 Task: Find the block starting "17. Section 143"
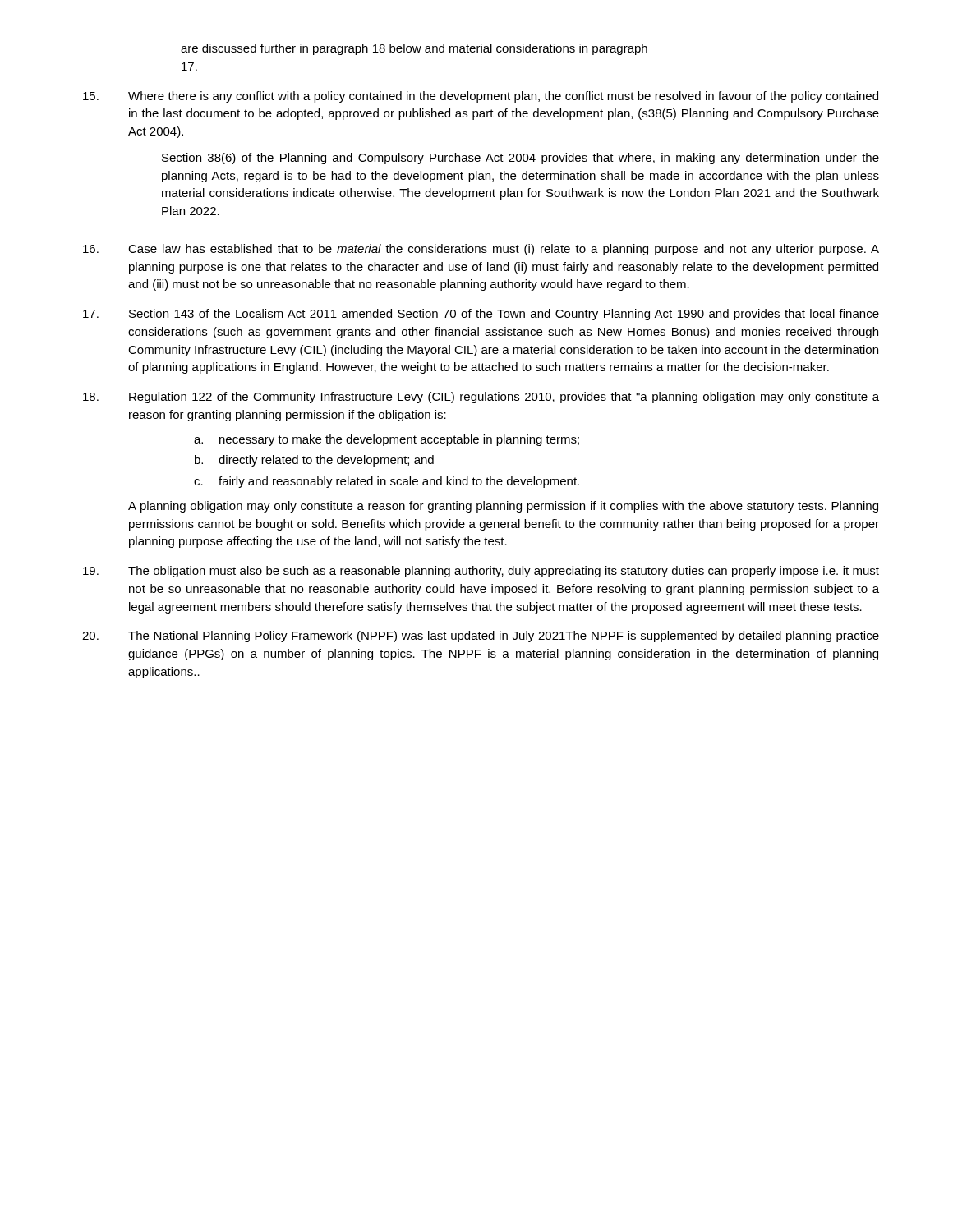481,340
